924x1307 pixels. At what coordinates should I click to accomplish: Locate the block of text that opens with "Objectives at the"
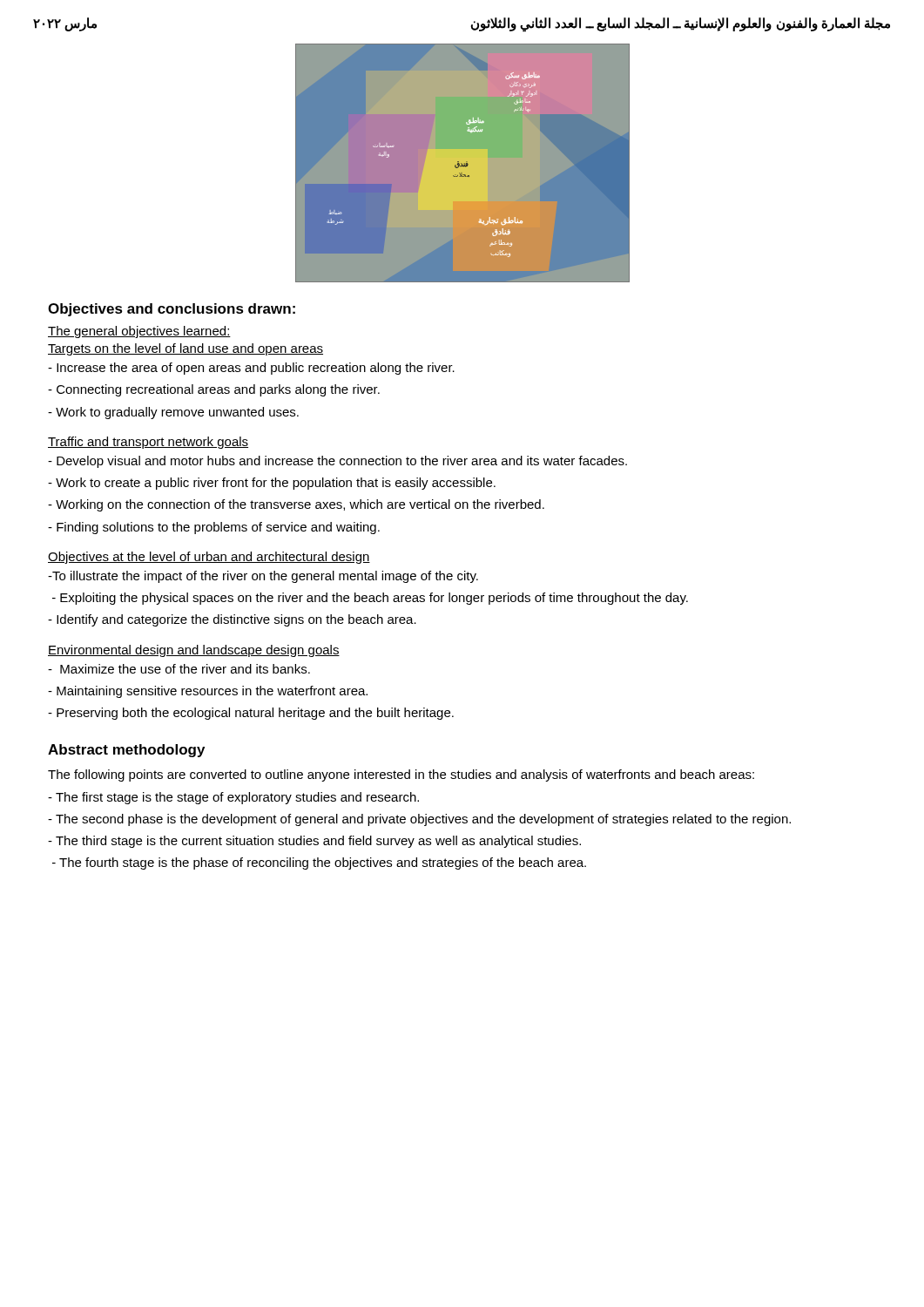point(209,556)
